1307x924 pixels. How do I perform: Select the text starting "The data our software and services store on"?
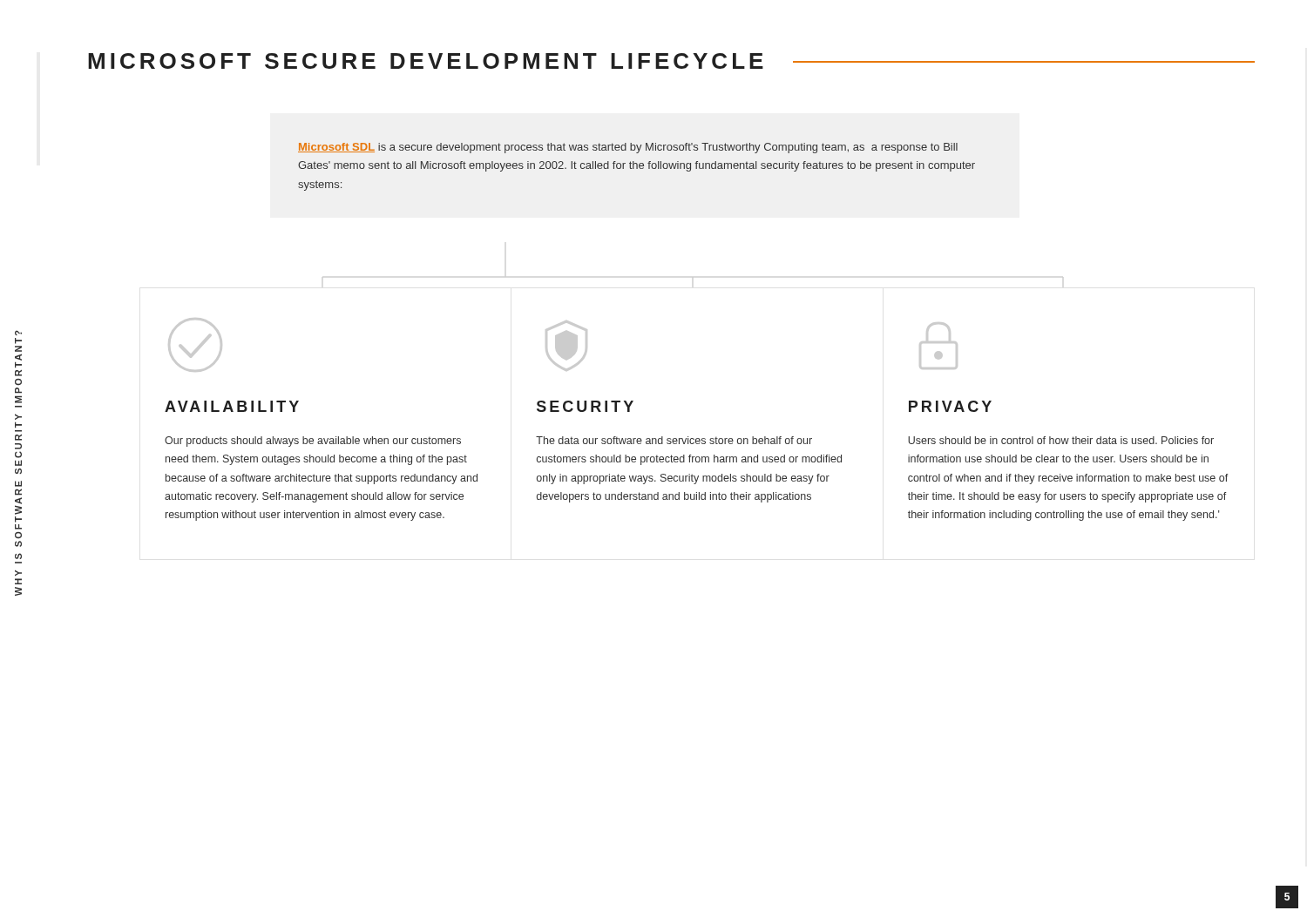click(x=689, y=468)
